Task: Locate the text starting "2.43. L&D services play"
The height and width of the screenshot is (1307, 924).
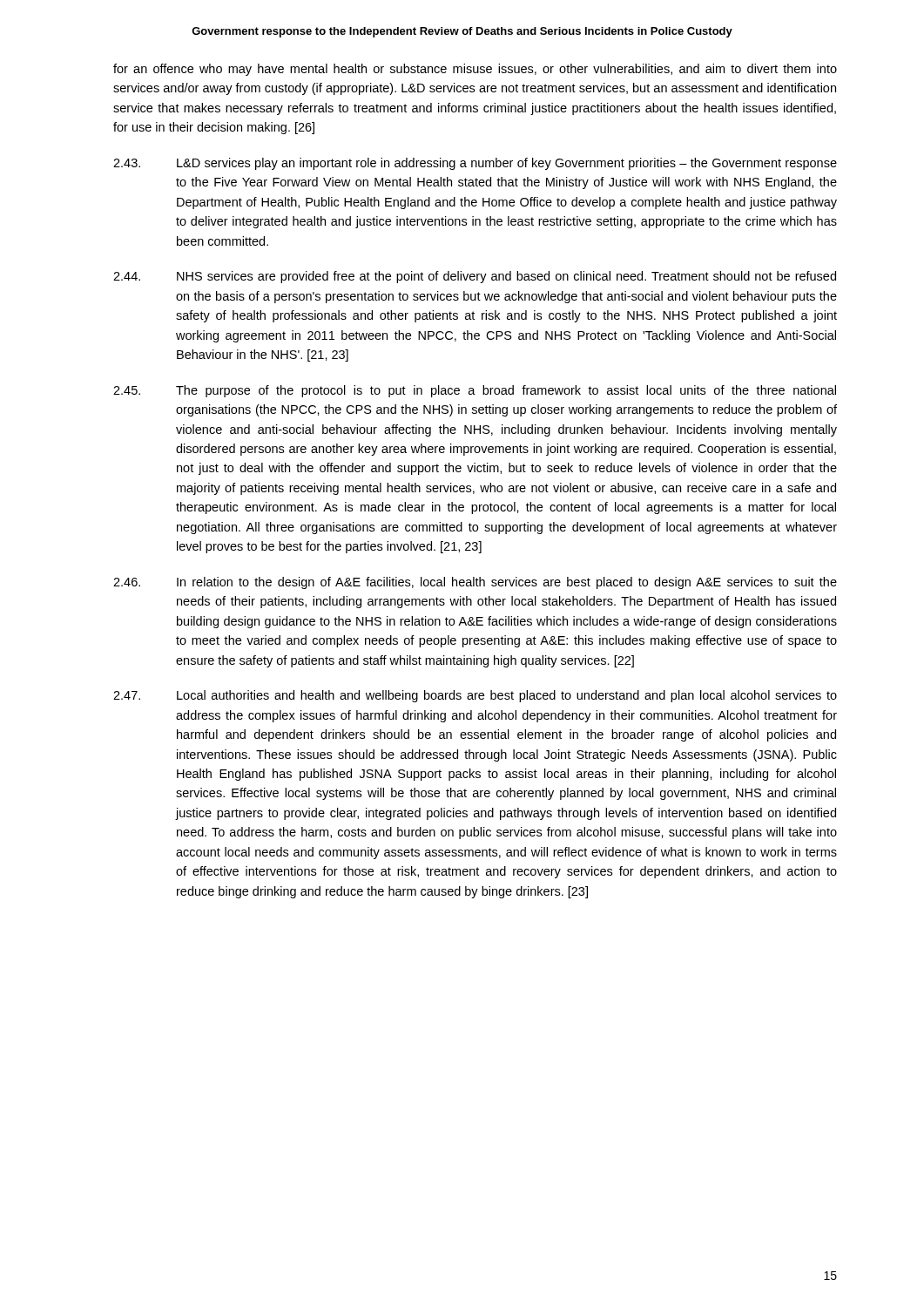Action: coord(475,202)
